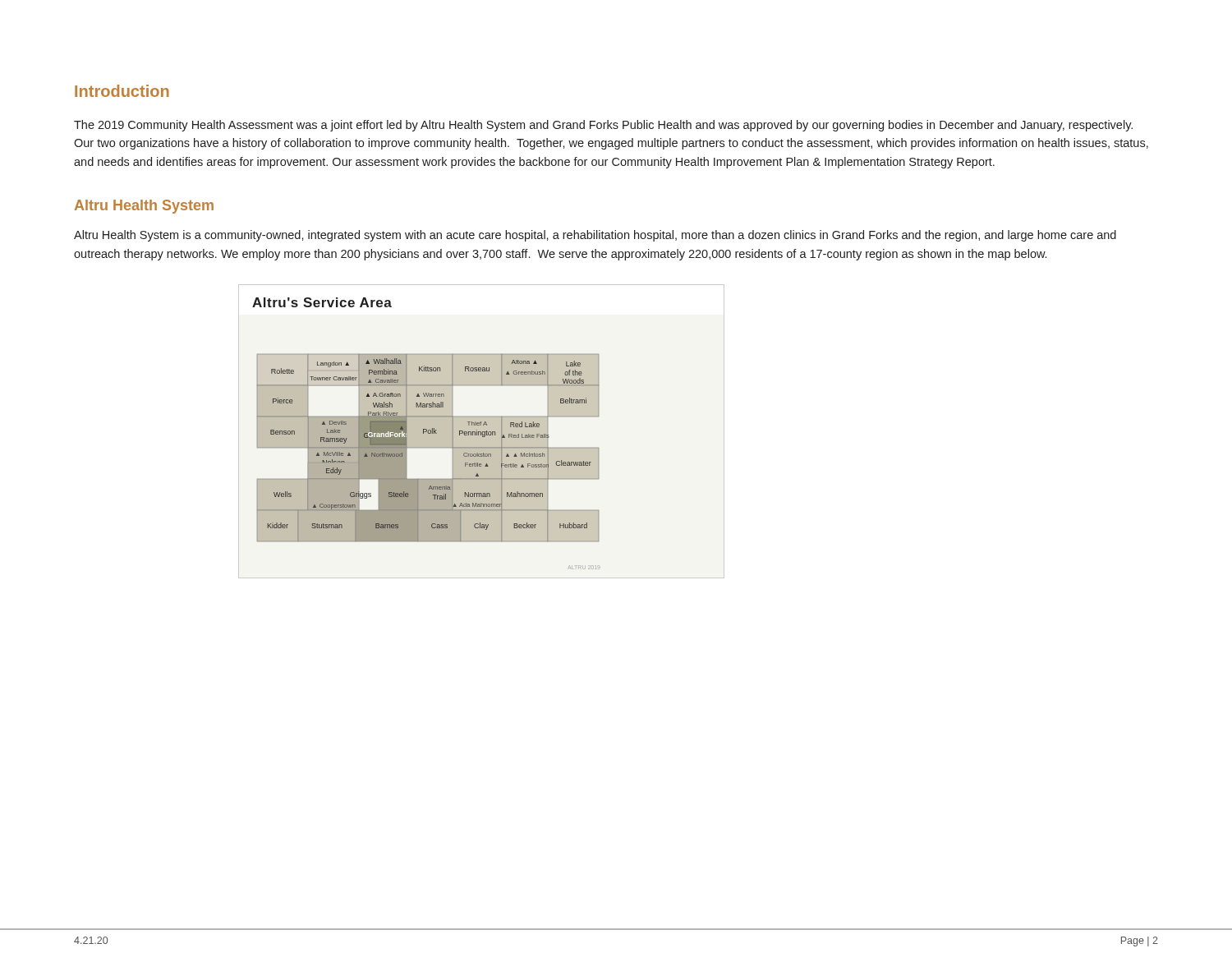Click where it says "Altru Health System"

pyautogui.click(x=144, y=206)
